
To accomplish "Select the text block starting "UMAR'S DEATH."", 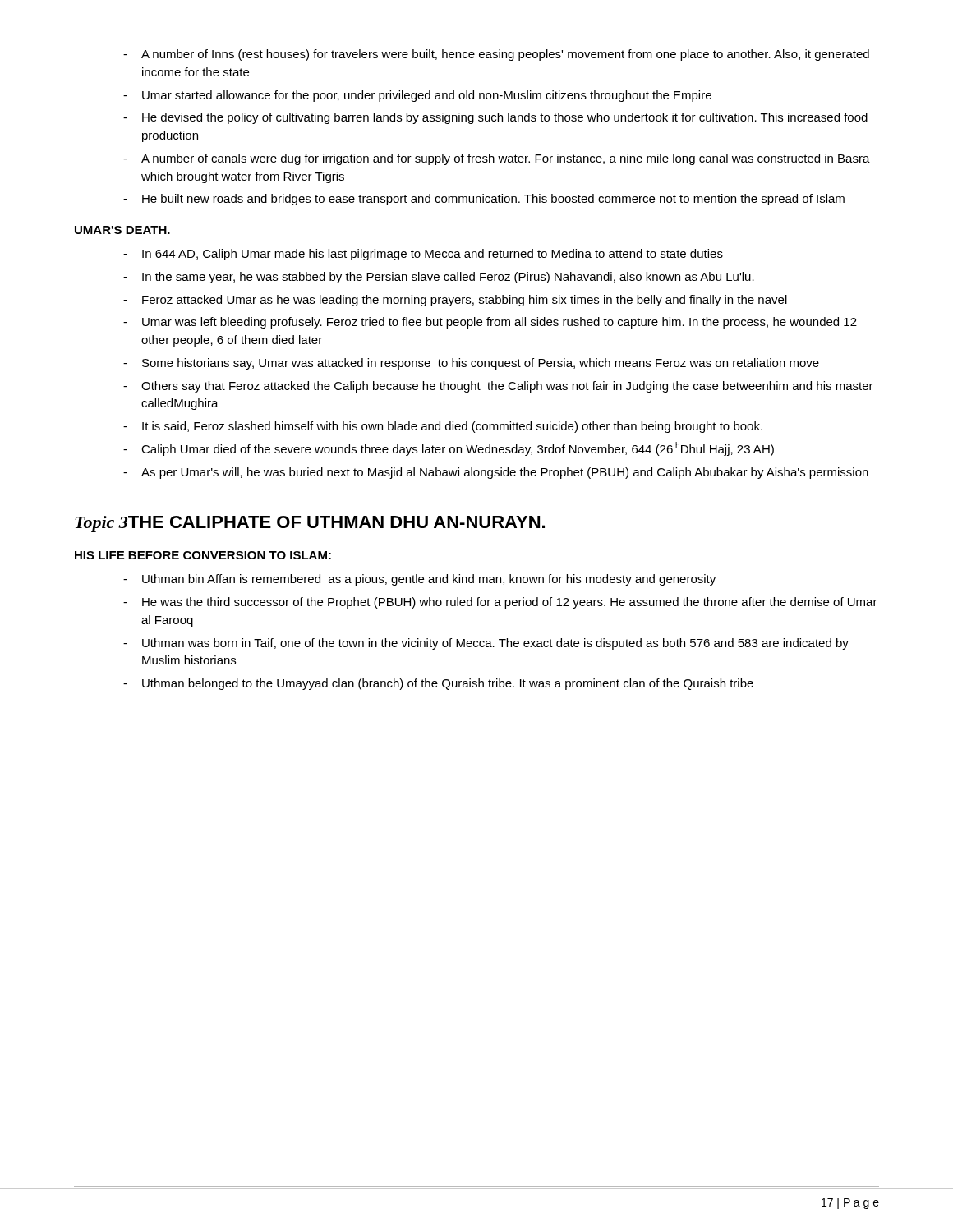I will point(122,230).
